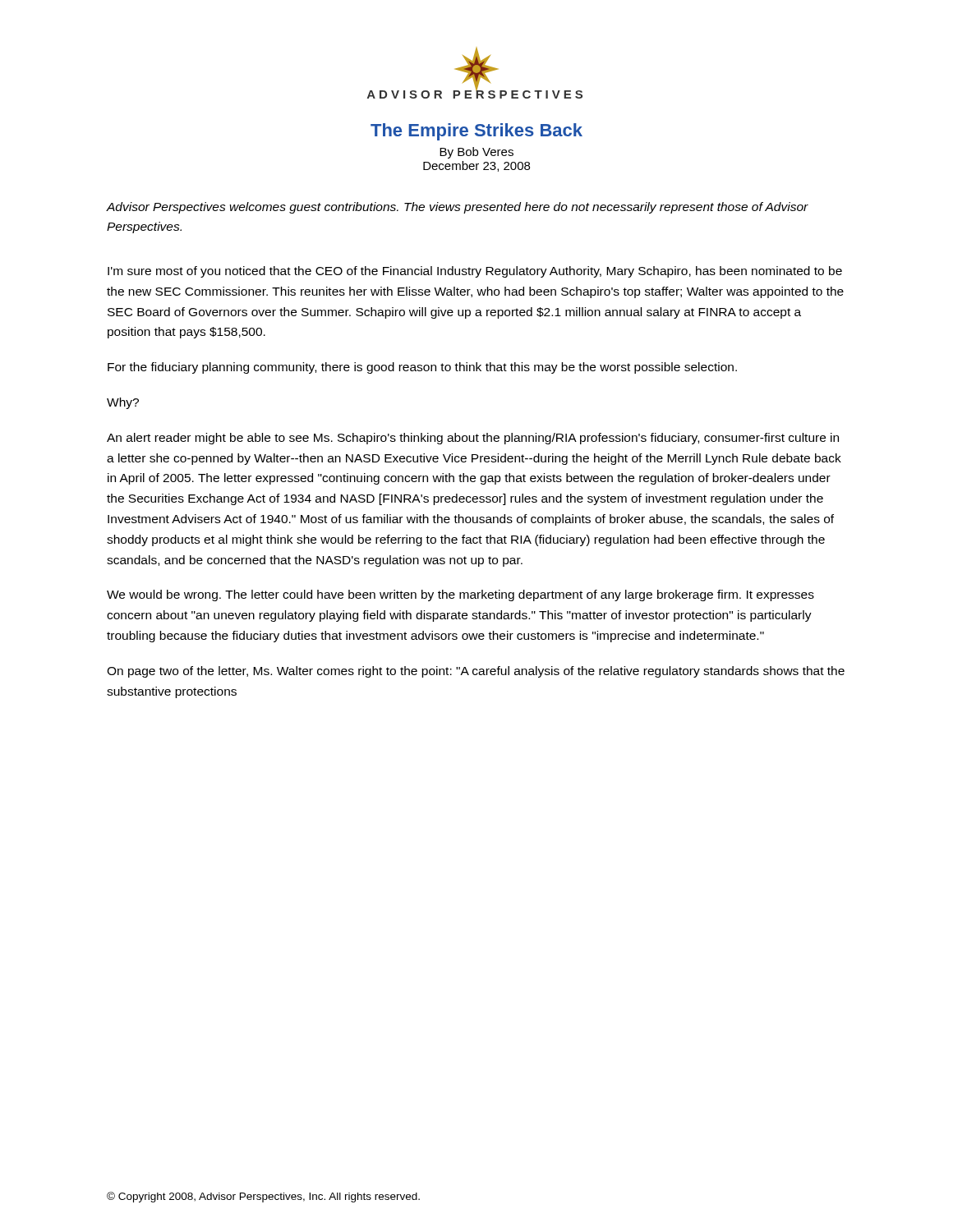Navigate to the passage starting "We would be wrong. The letter could"
Screen dimensions: 1232x953
click(476, 616)
